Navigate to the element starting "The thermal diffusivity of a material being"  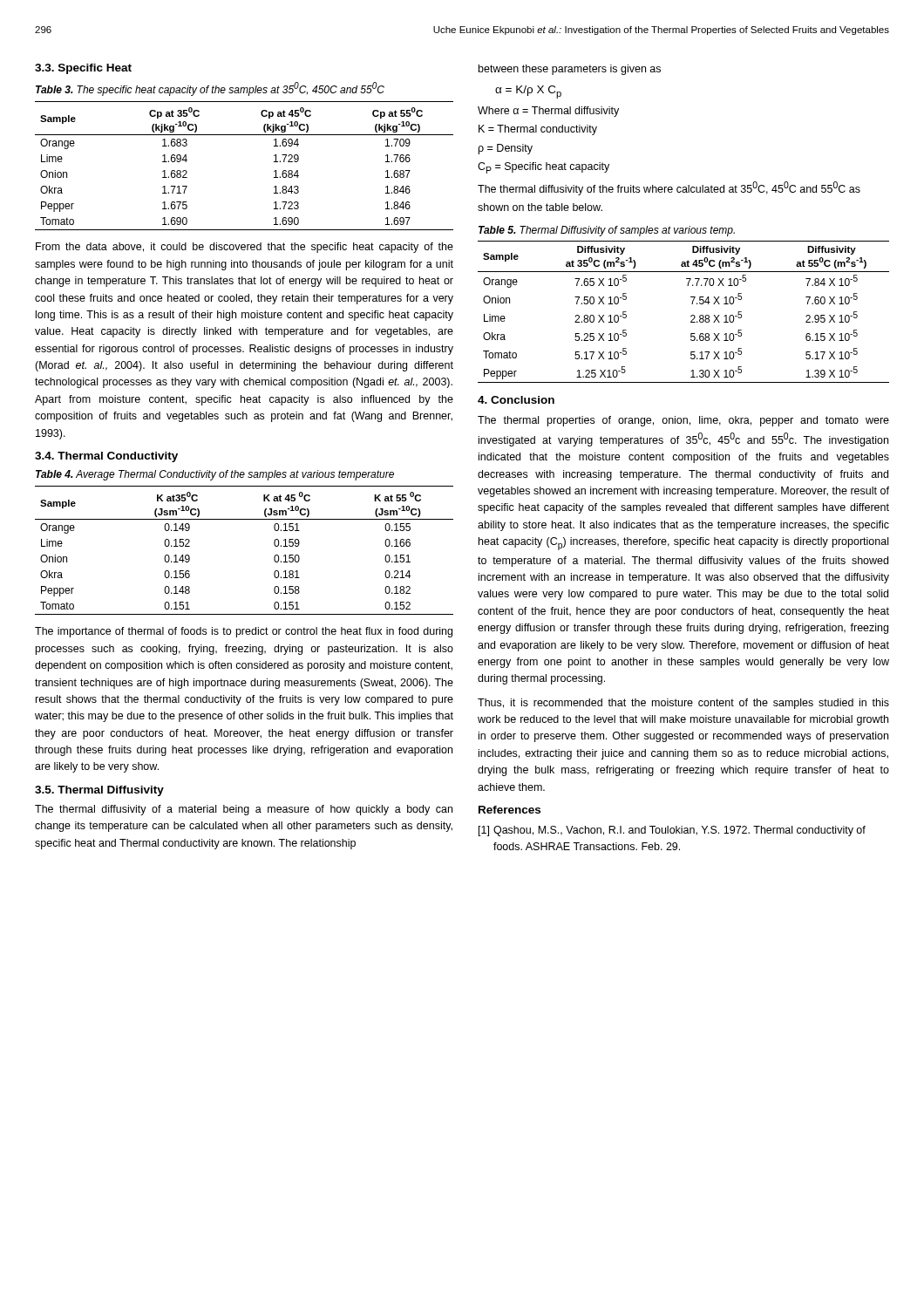pyautogui.click(x=244, y=826)
